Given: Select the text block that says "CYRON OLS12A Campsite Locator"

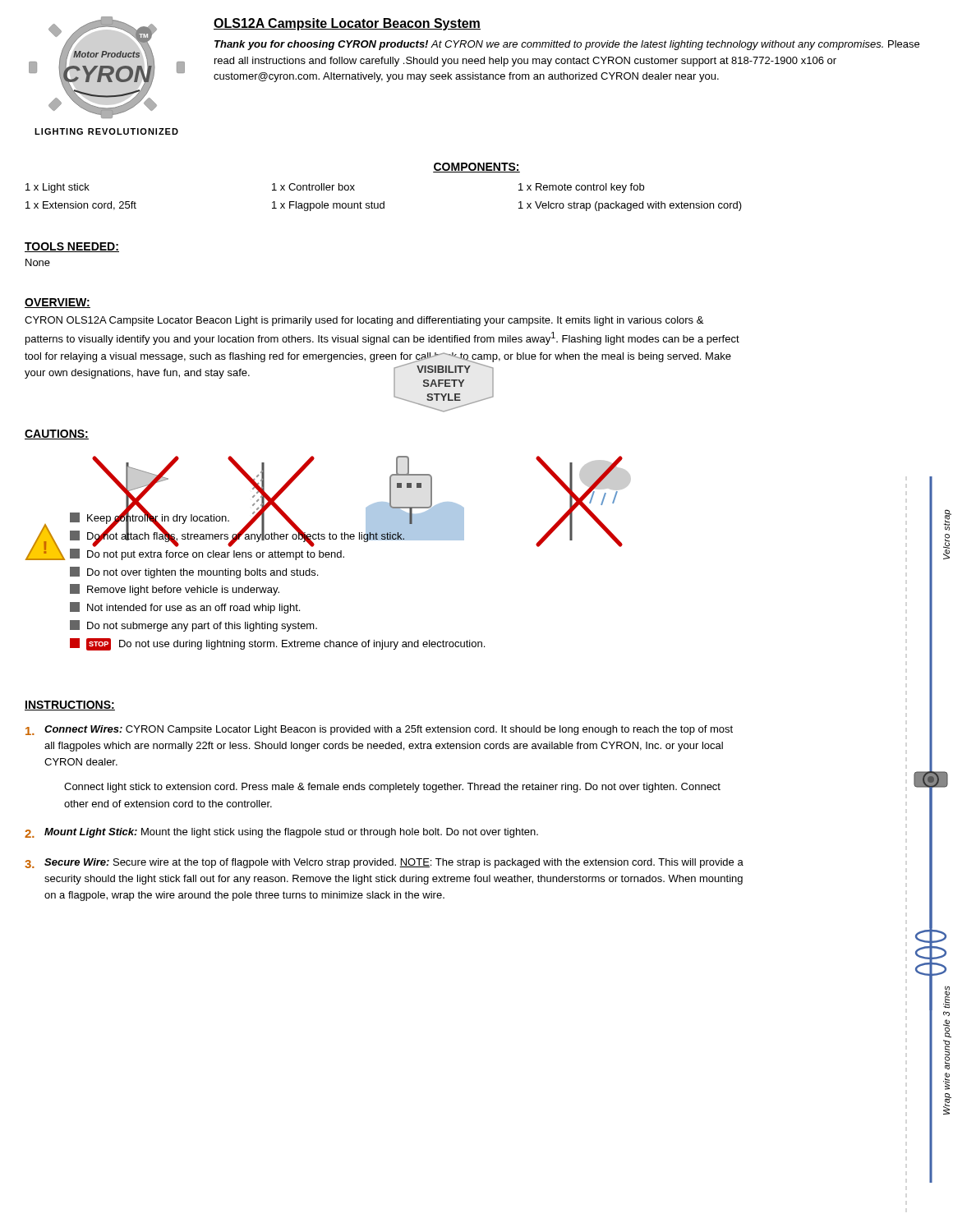Looking at the screenshot, I should coord(382,346).
